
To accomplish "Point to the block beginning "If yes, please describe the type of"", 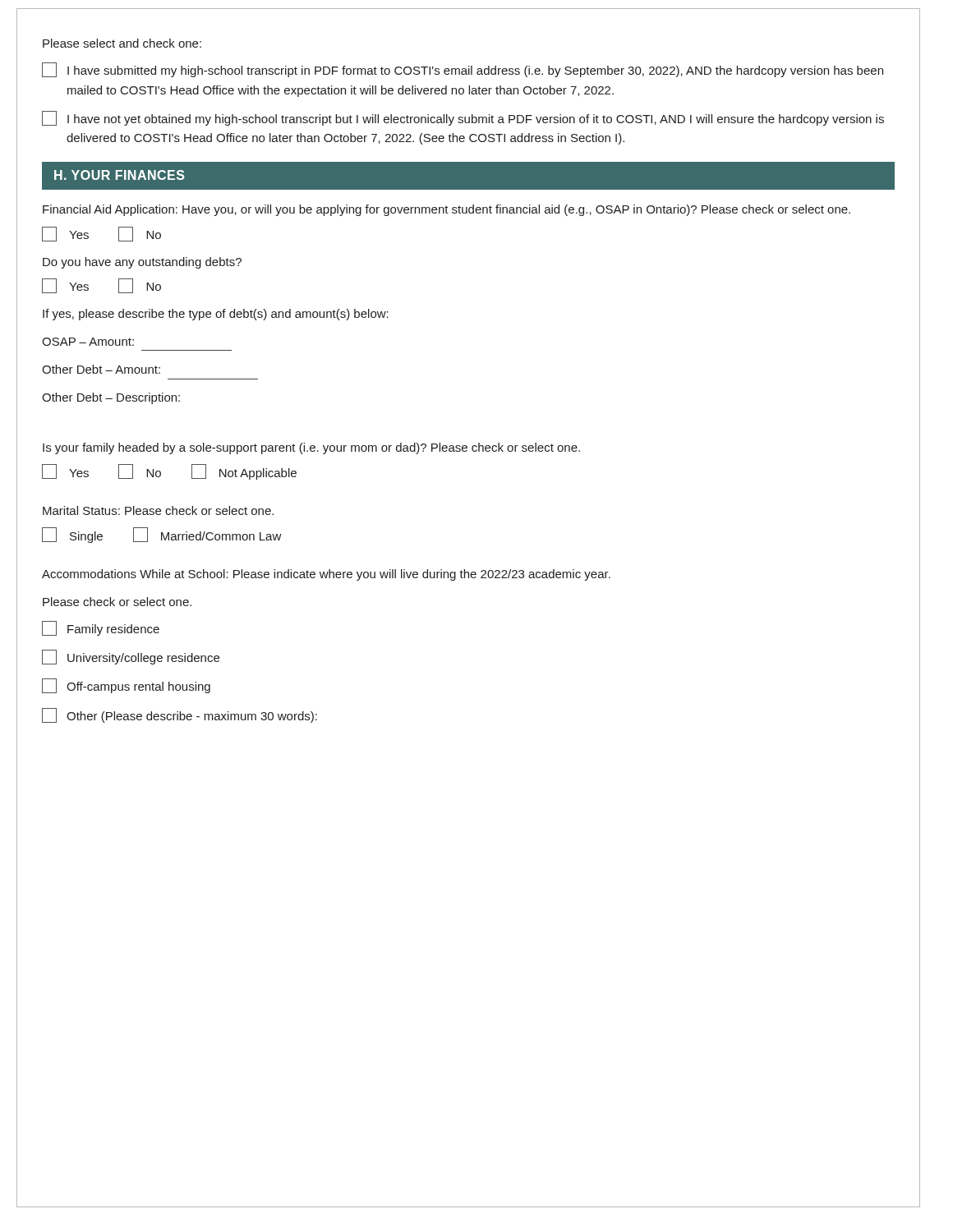I will [x=216, y=313].
